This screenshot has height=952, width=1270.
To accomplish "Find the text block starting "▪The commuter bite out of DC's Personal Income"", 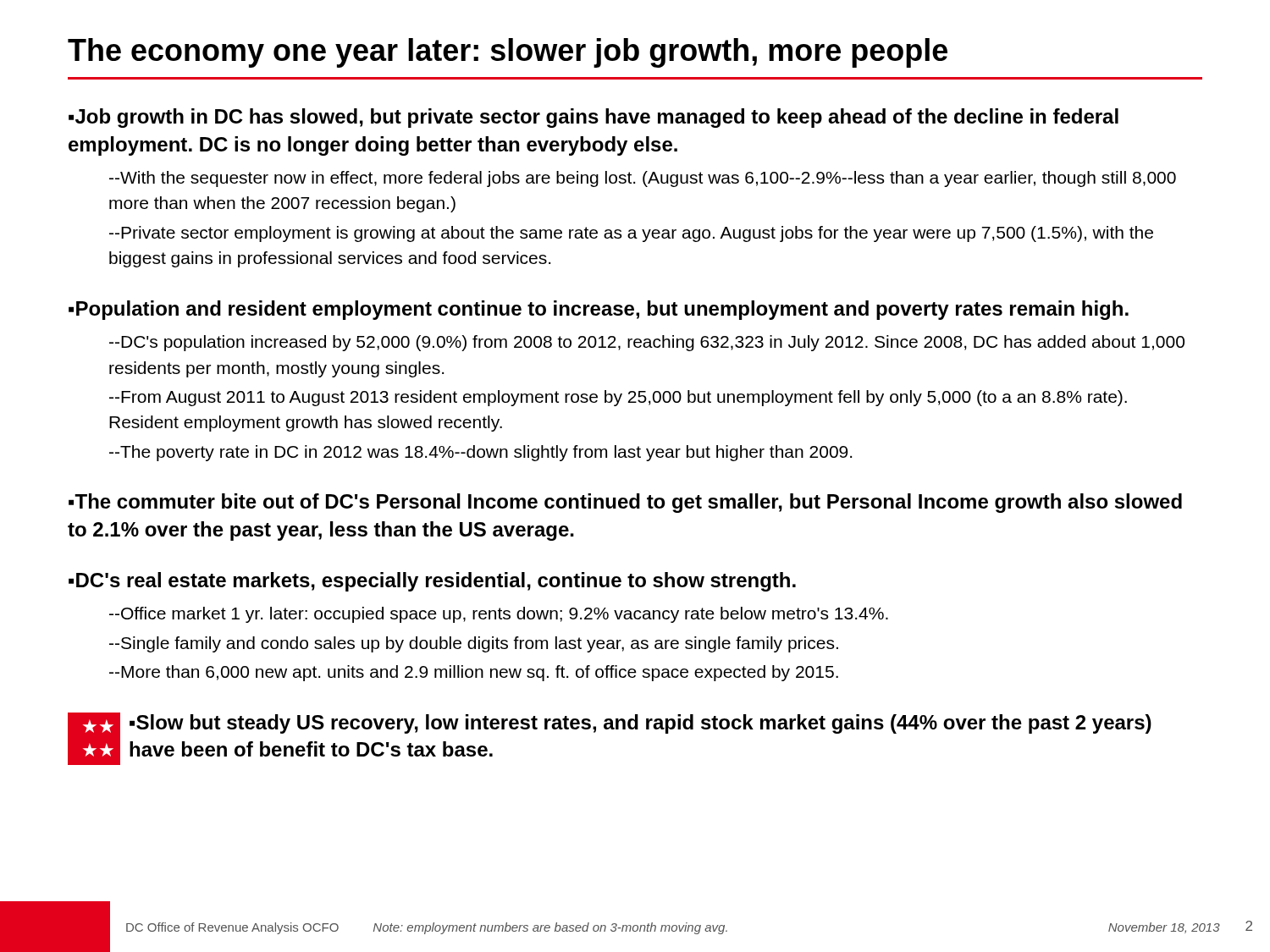I will [x=625, y=515].
